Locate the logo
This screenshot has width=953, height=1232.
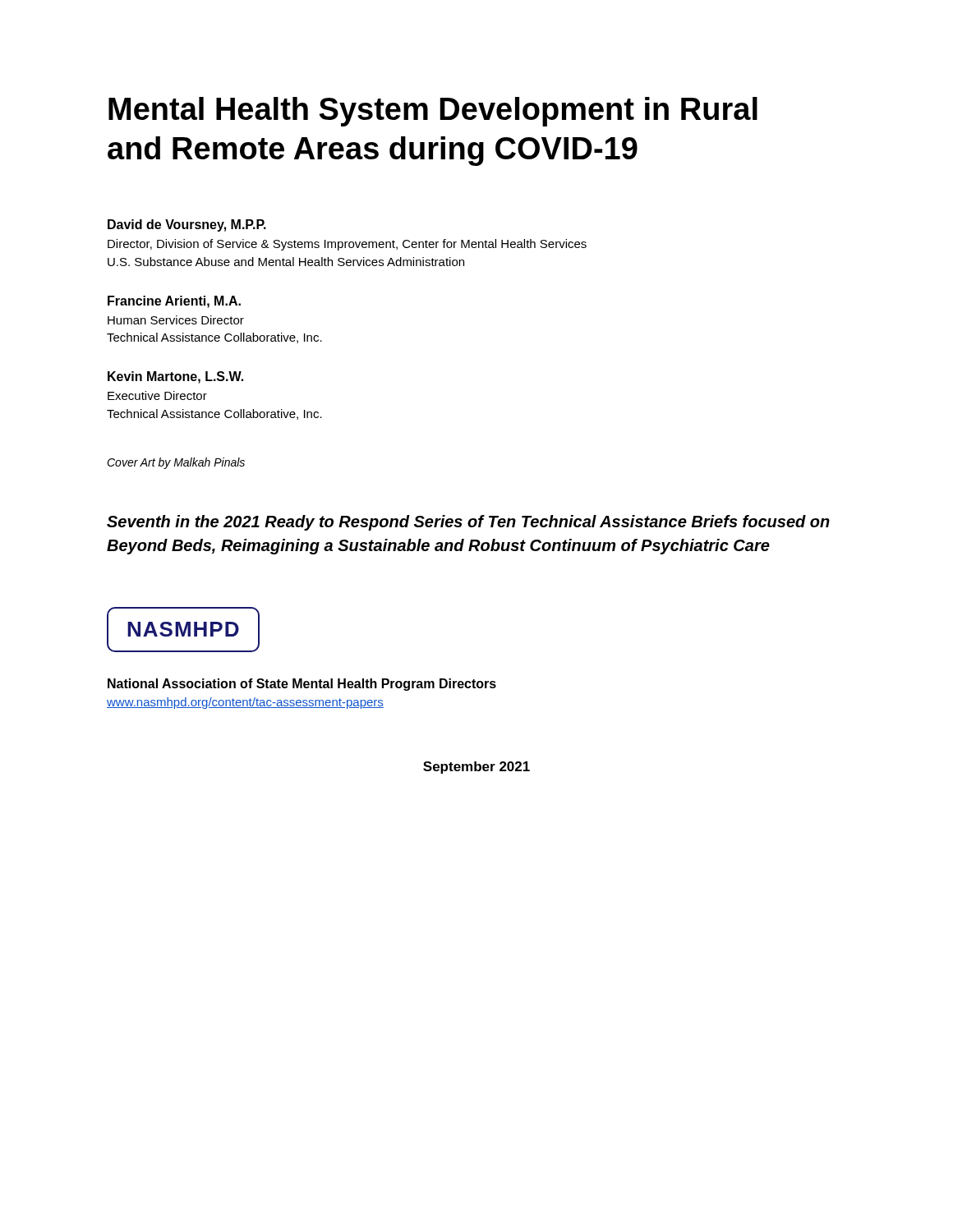point(476,634)
